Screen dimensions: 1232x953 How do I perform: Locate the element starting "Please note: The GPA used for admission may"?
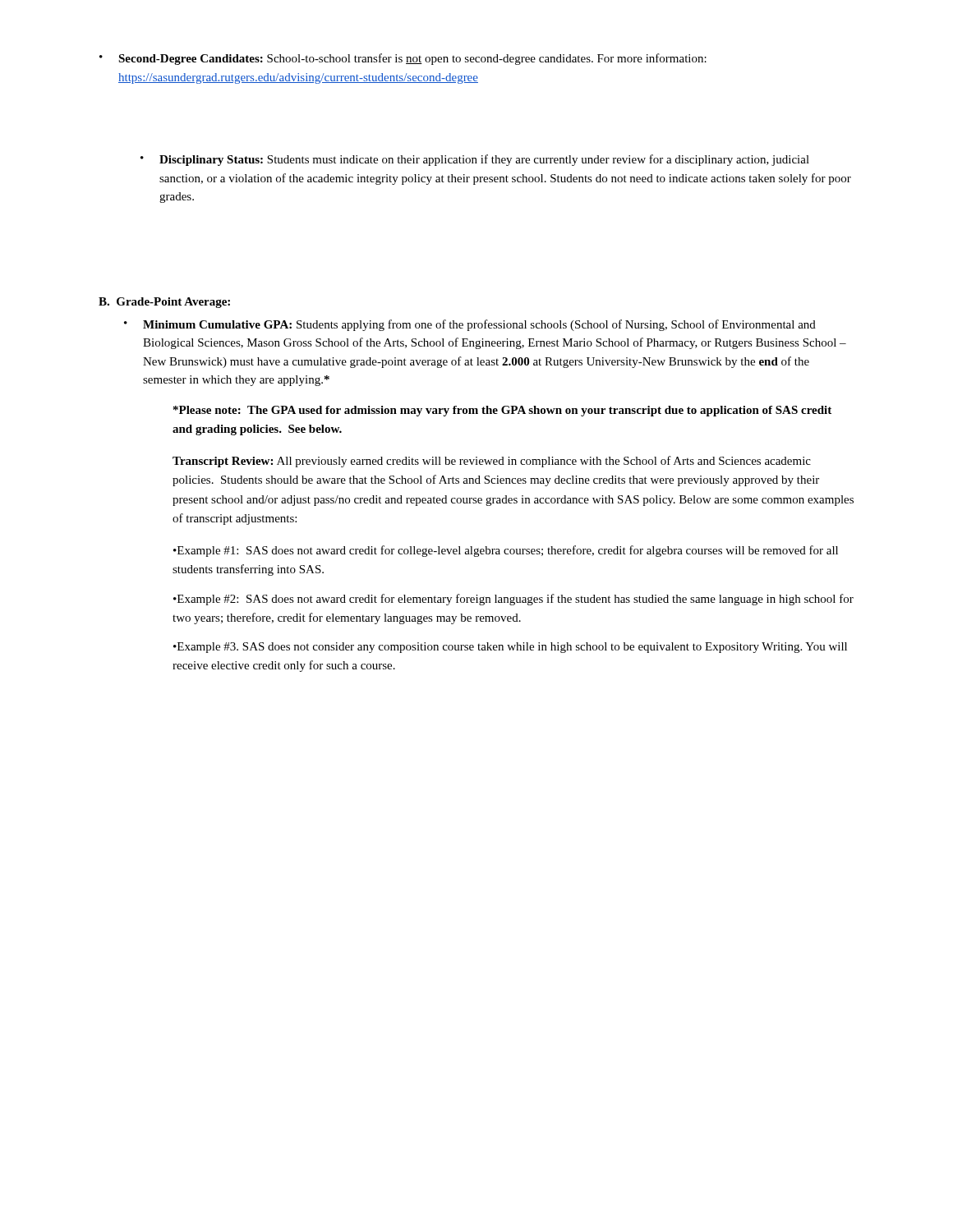[x=502, y=419]
